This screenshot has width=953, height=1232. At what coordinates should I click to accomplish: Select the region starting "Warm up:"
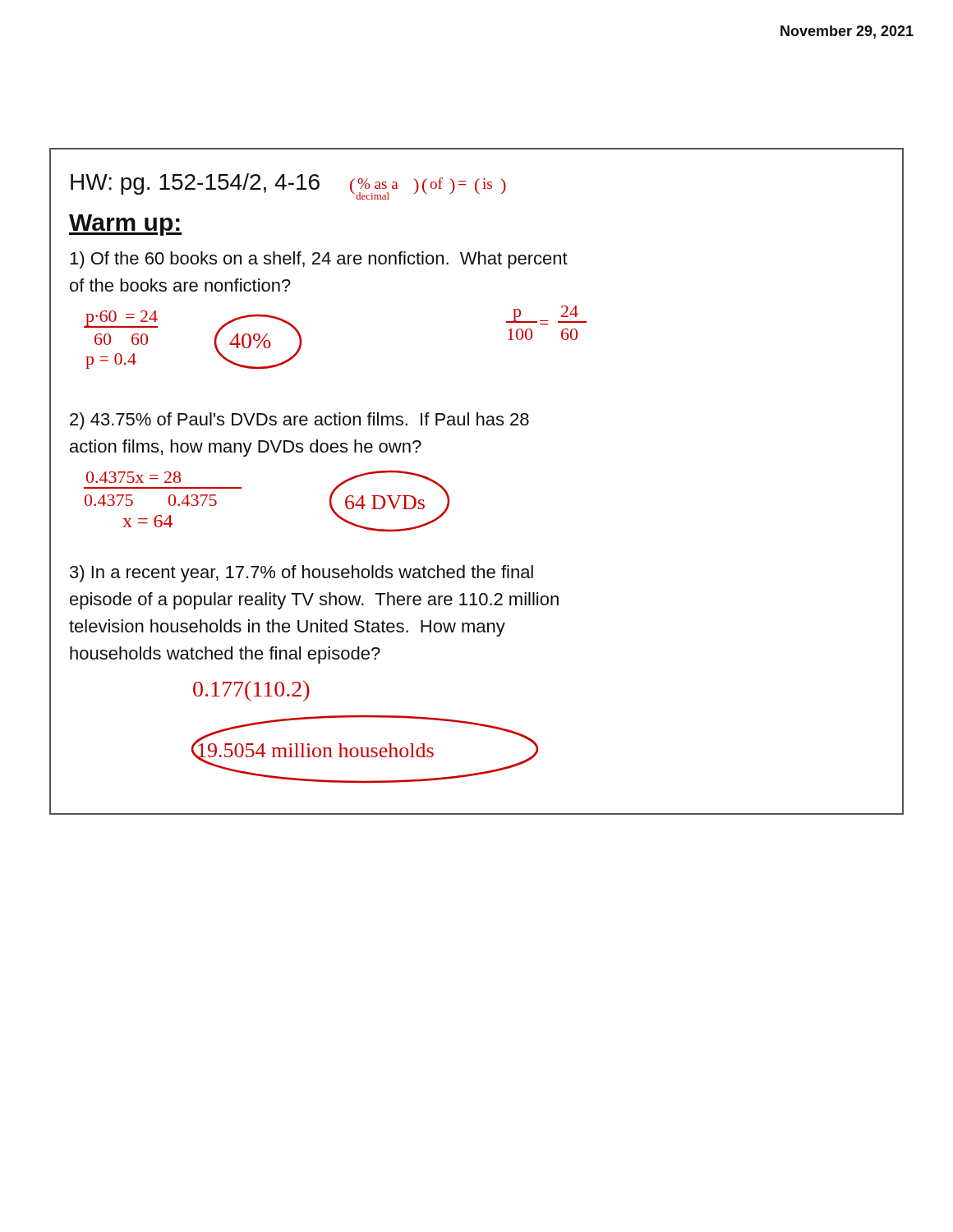coord(125,223)
